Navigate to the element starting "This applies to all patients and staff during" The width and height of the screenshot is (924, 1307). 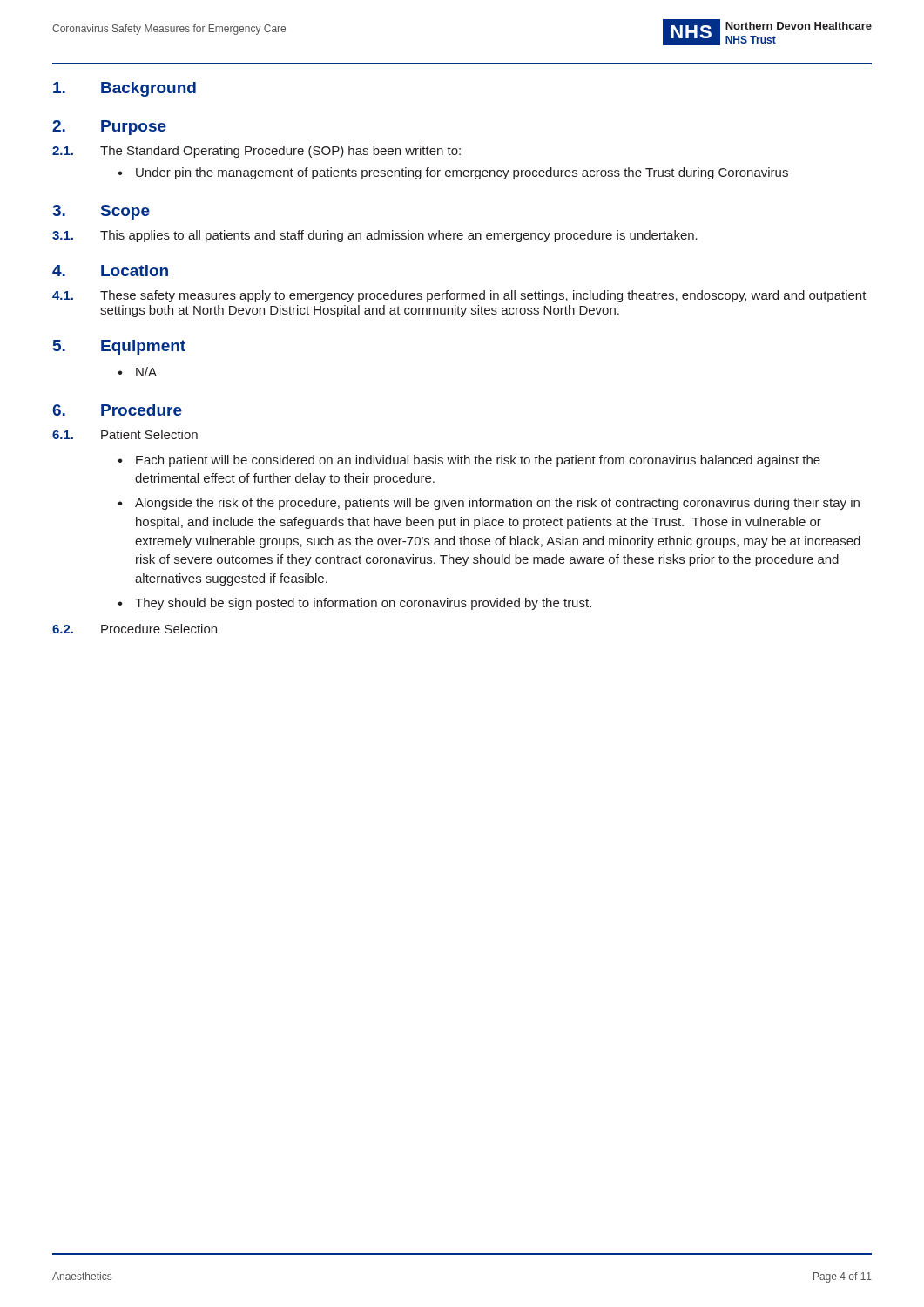(399, 235)
